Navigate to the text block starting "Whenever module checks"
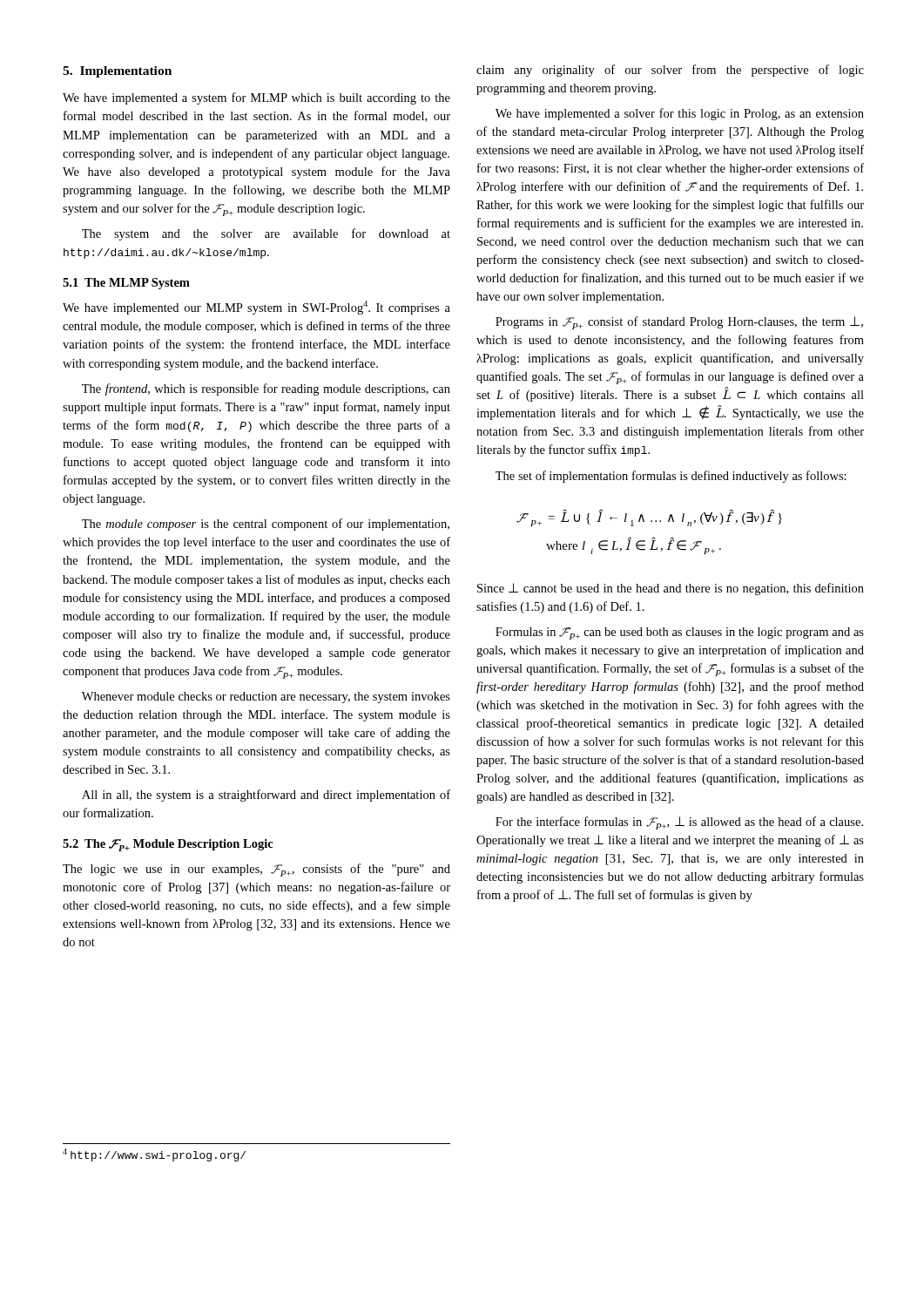924x1307 pixels. click(257, 733)
